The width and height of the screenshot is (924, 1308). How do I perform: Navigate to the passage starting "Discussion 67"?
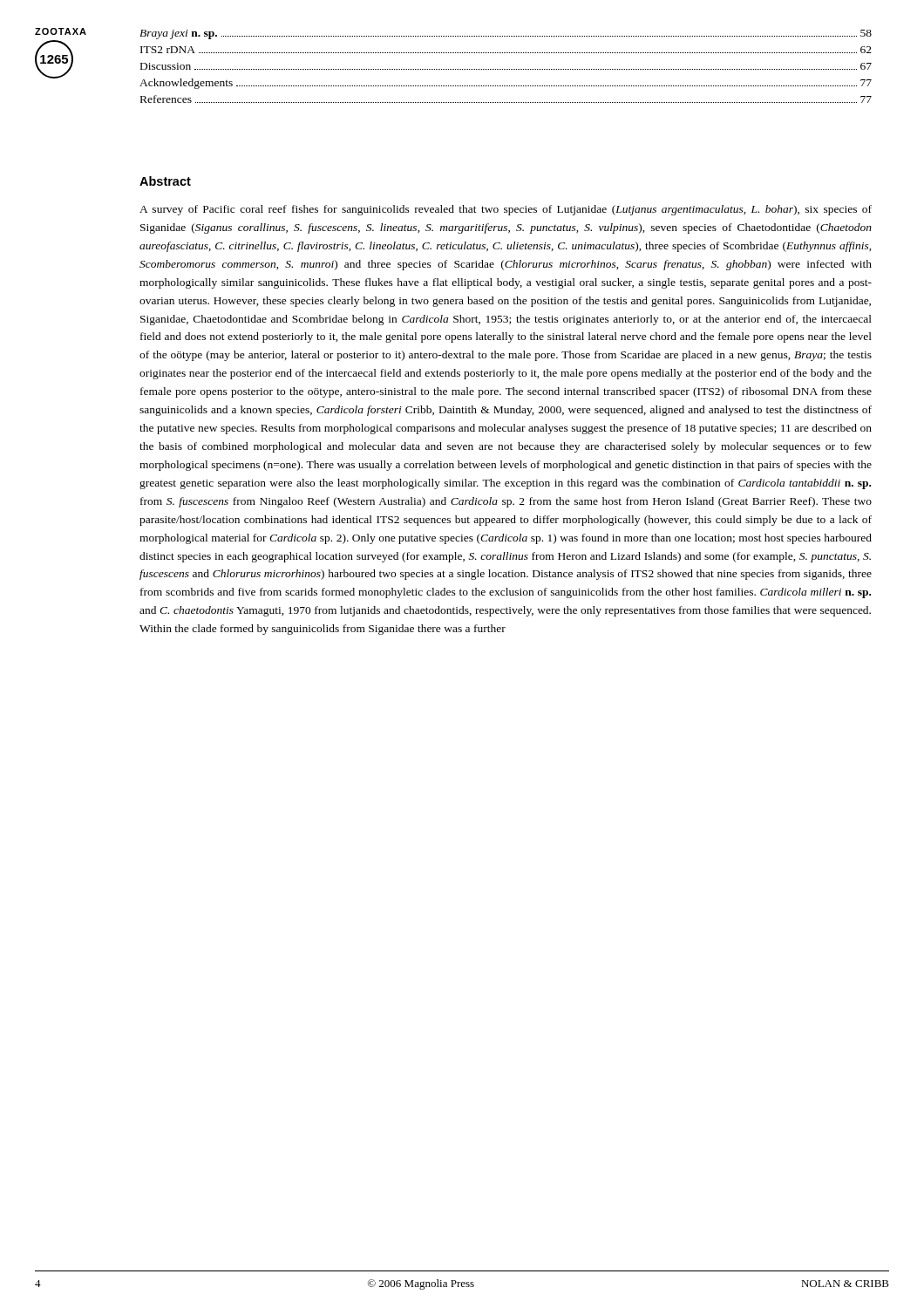click(x=506, y=66)
